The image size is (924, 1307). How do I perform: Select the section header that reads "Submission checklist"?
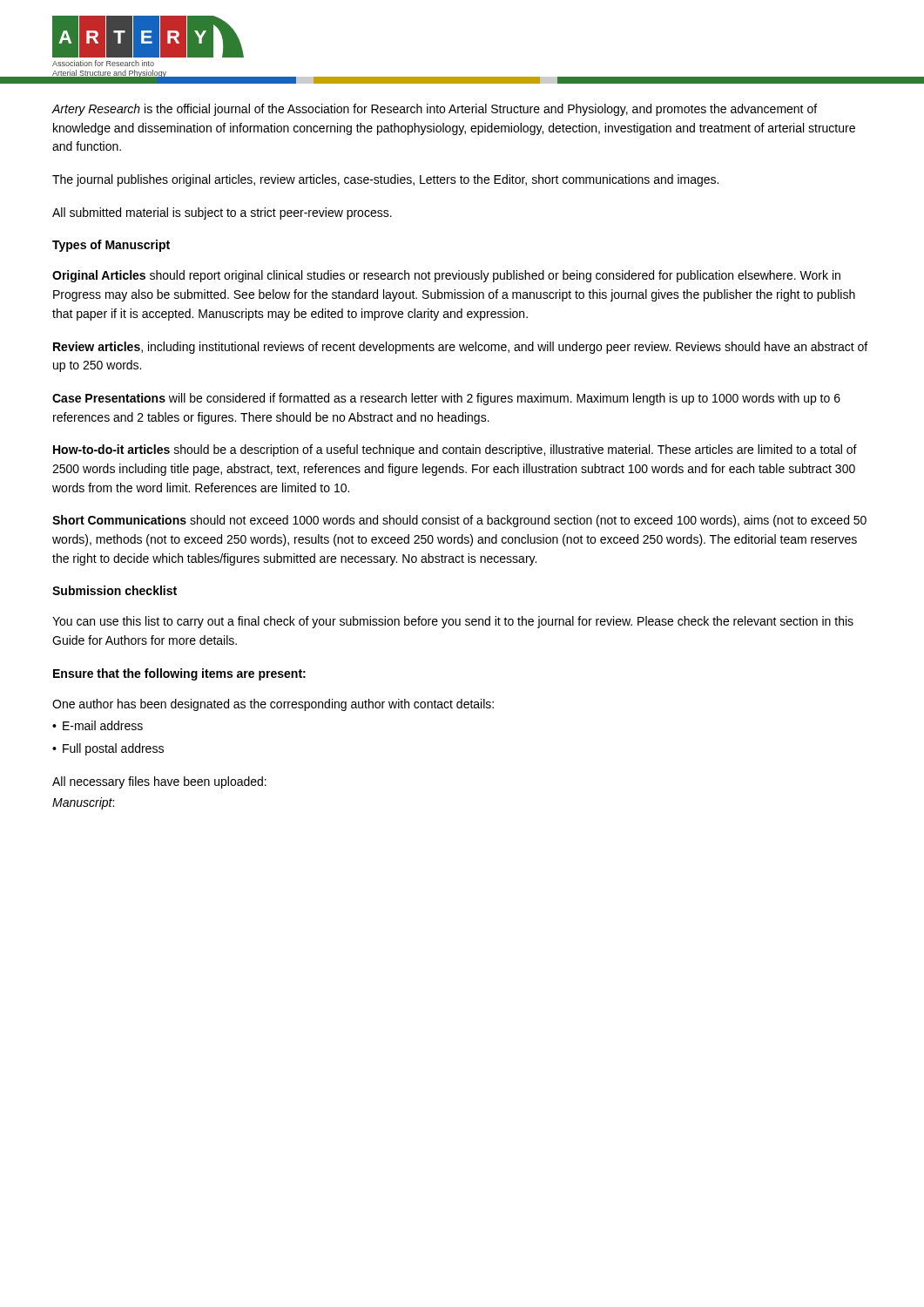(x=115, y=591)
